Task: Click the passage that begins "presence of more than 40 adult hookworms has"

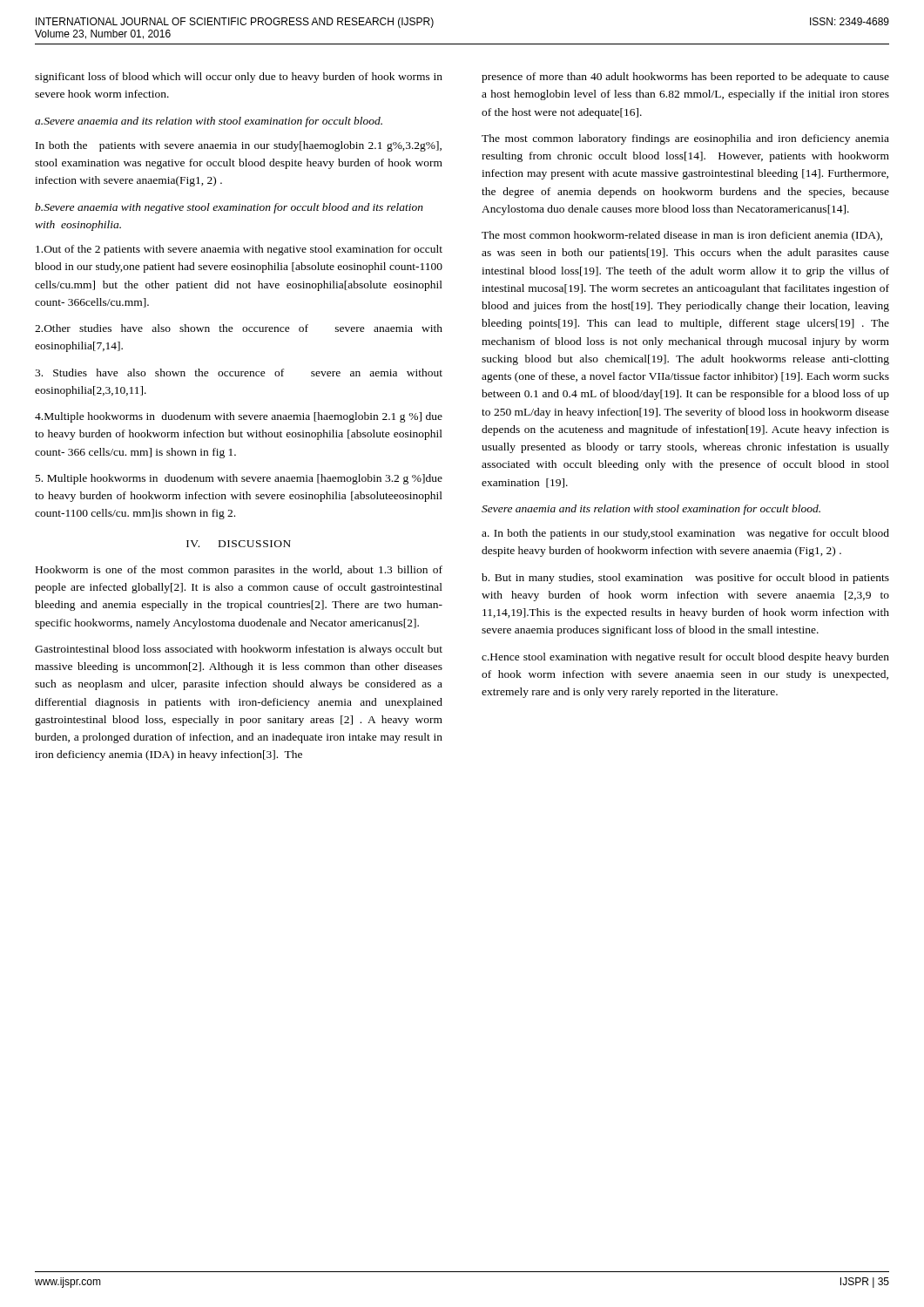Action: (685, 94)
